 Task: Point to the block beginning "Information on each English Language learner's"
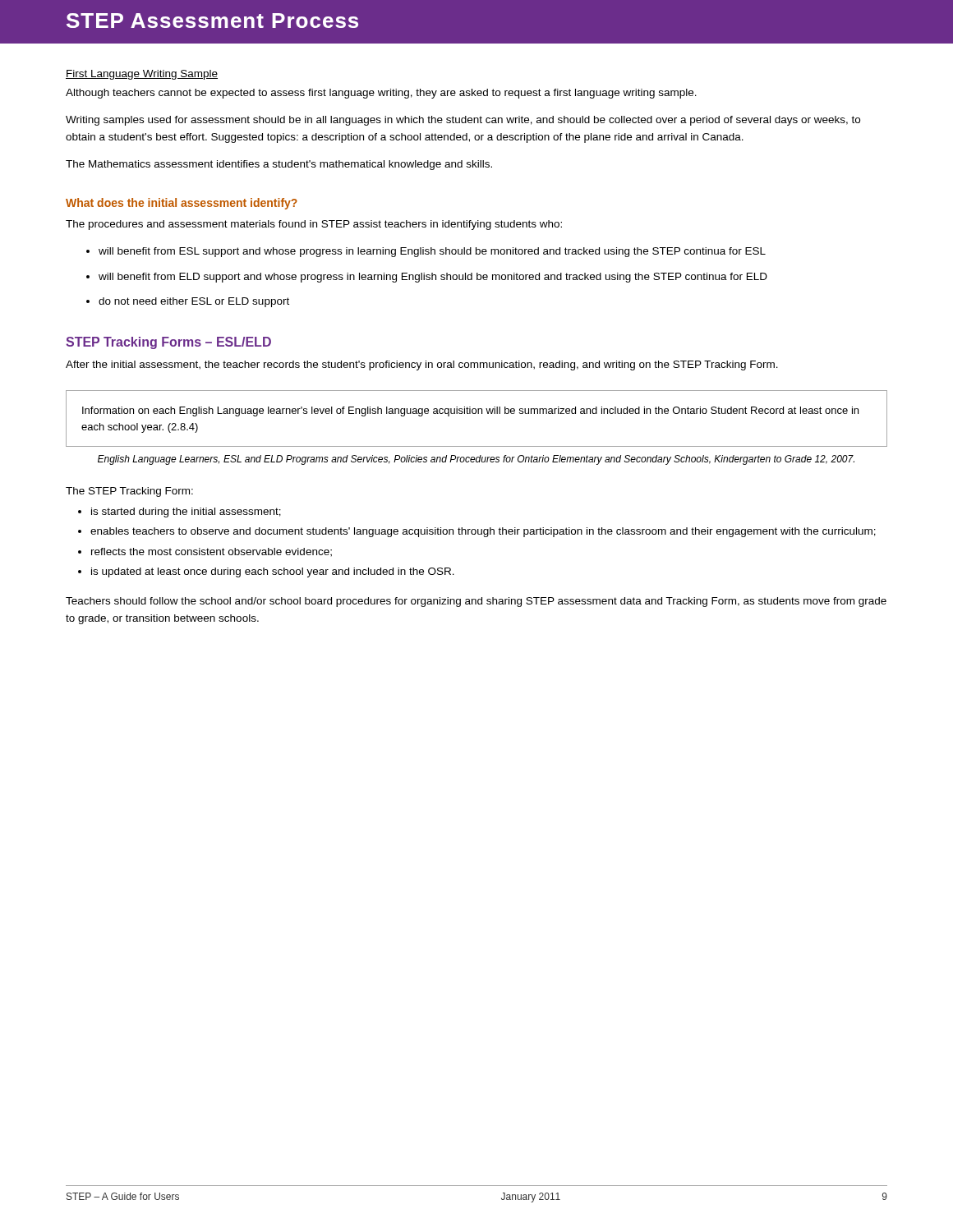[470, 419]
